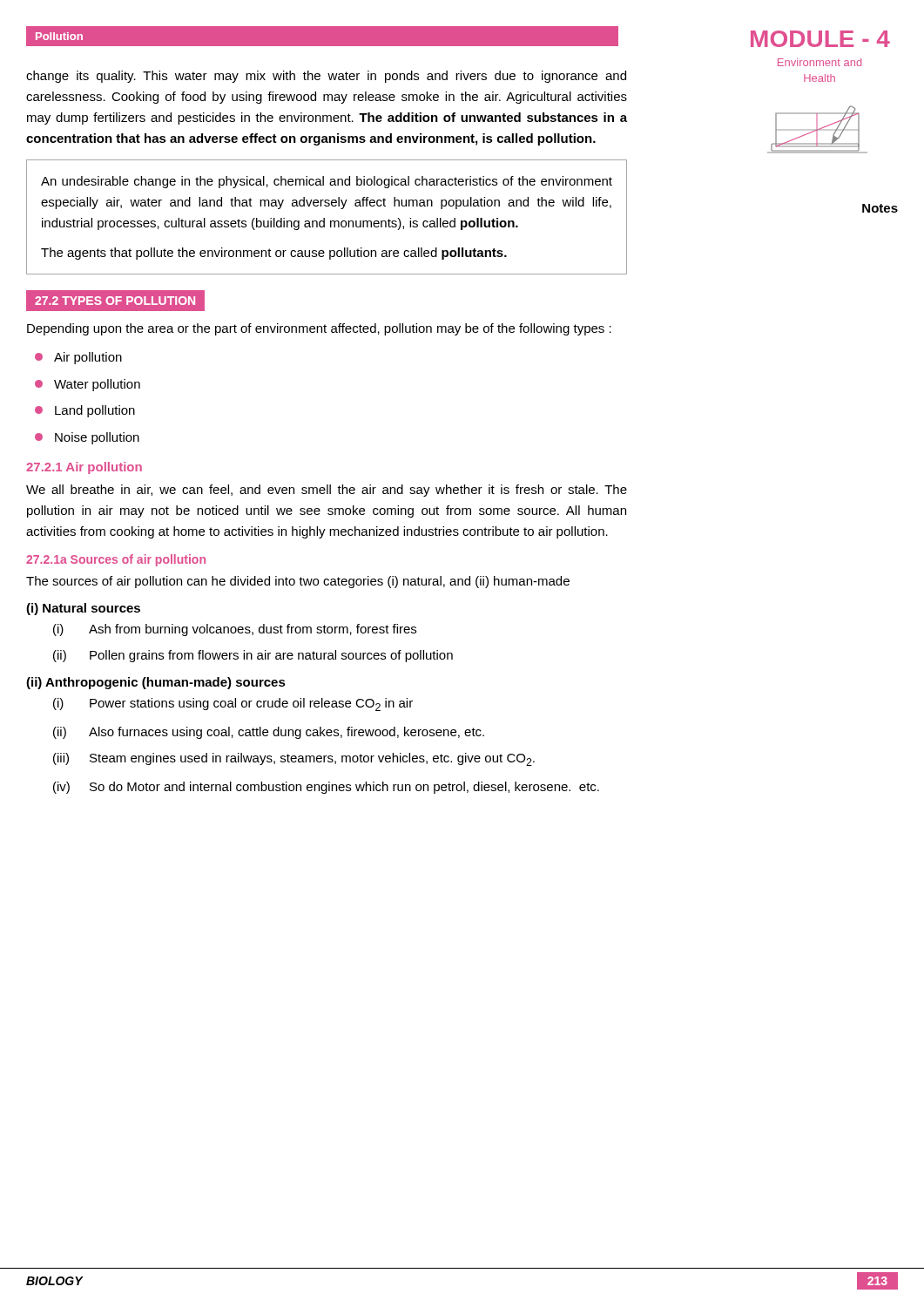
Task: Find the text block that reads "We all breathe"
Action: tap(327, 511)
